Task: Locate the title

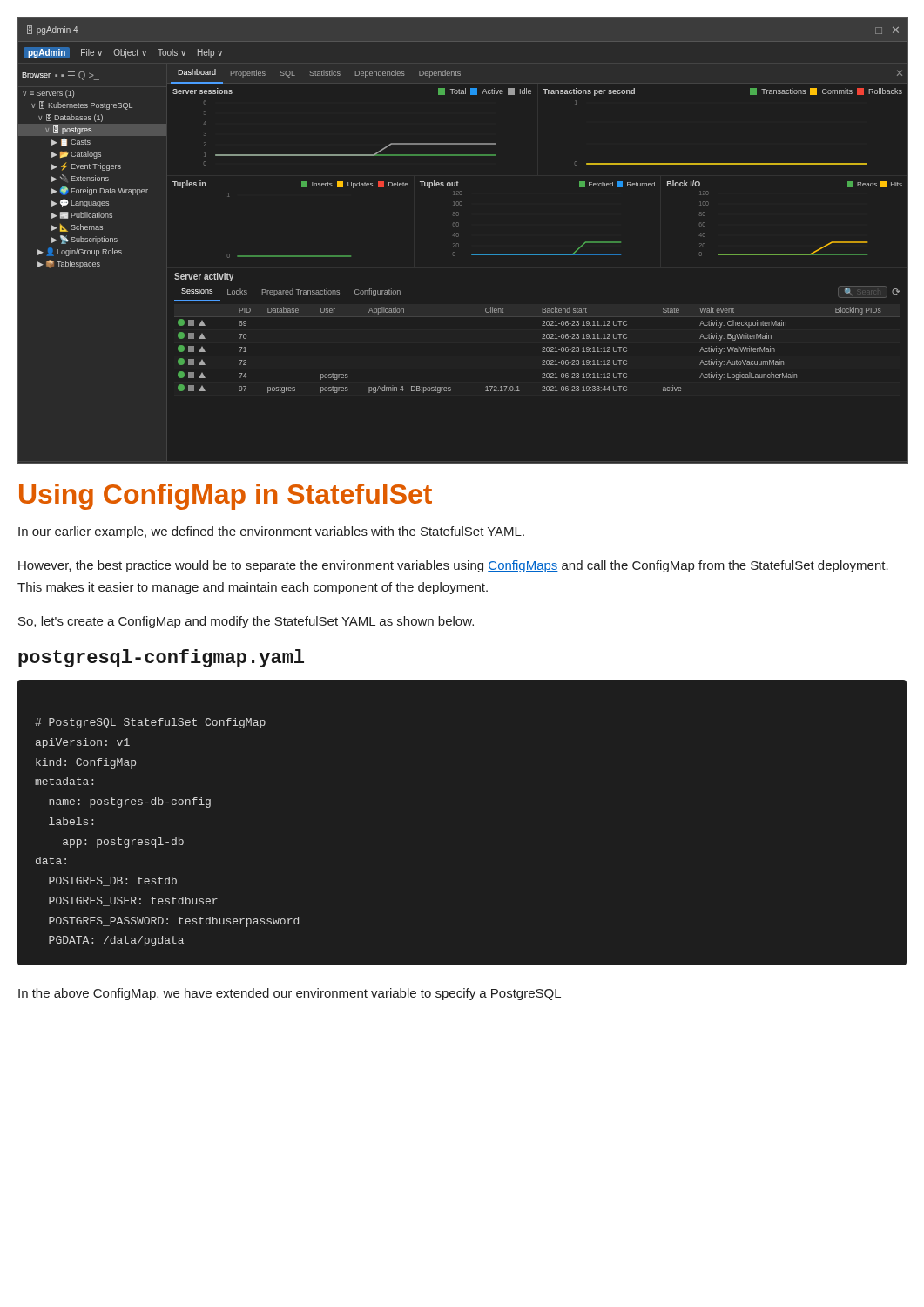Action: 225,494
